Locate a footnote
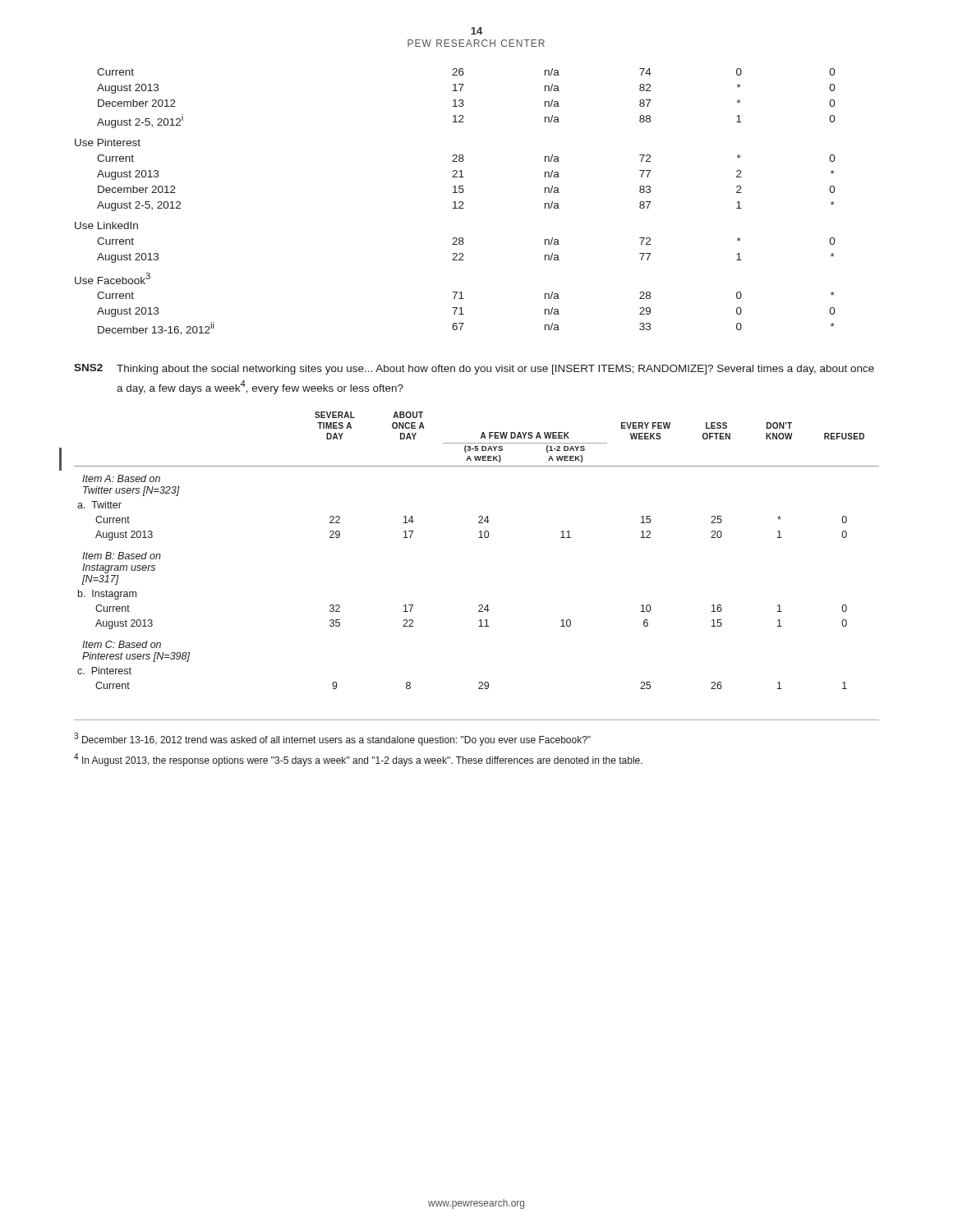The width and height of the screenshot is (953, 1232). (x=476, y=749)
